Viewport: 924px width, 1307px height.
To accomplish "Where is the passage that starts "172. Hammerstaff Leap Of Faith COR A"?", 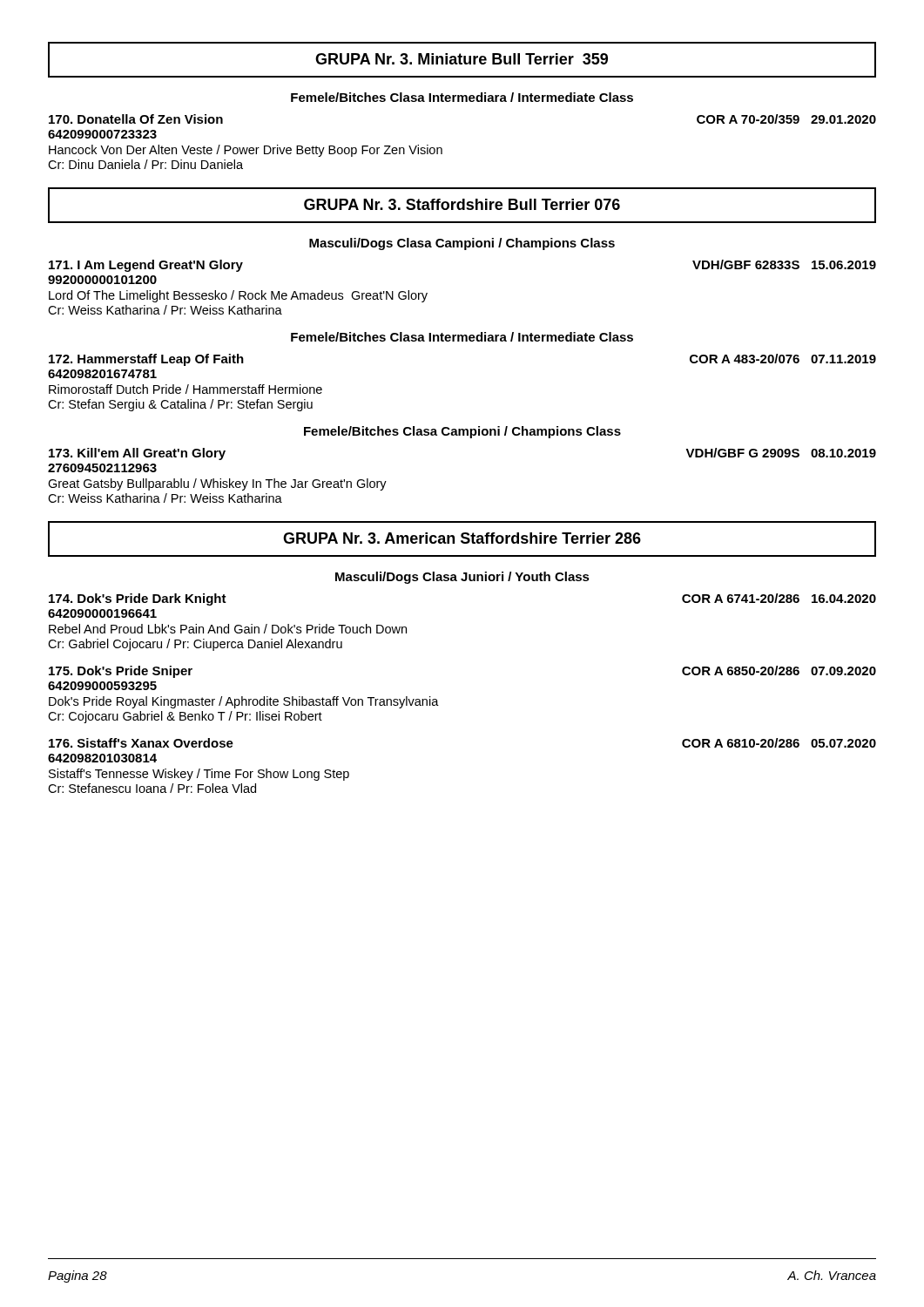I will coord(143,359).
